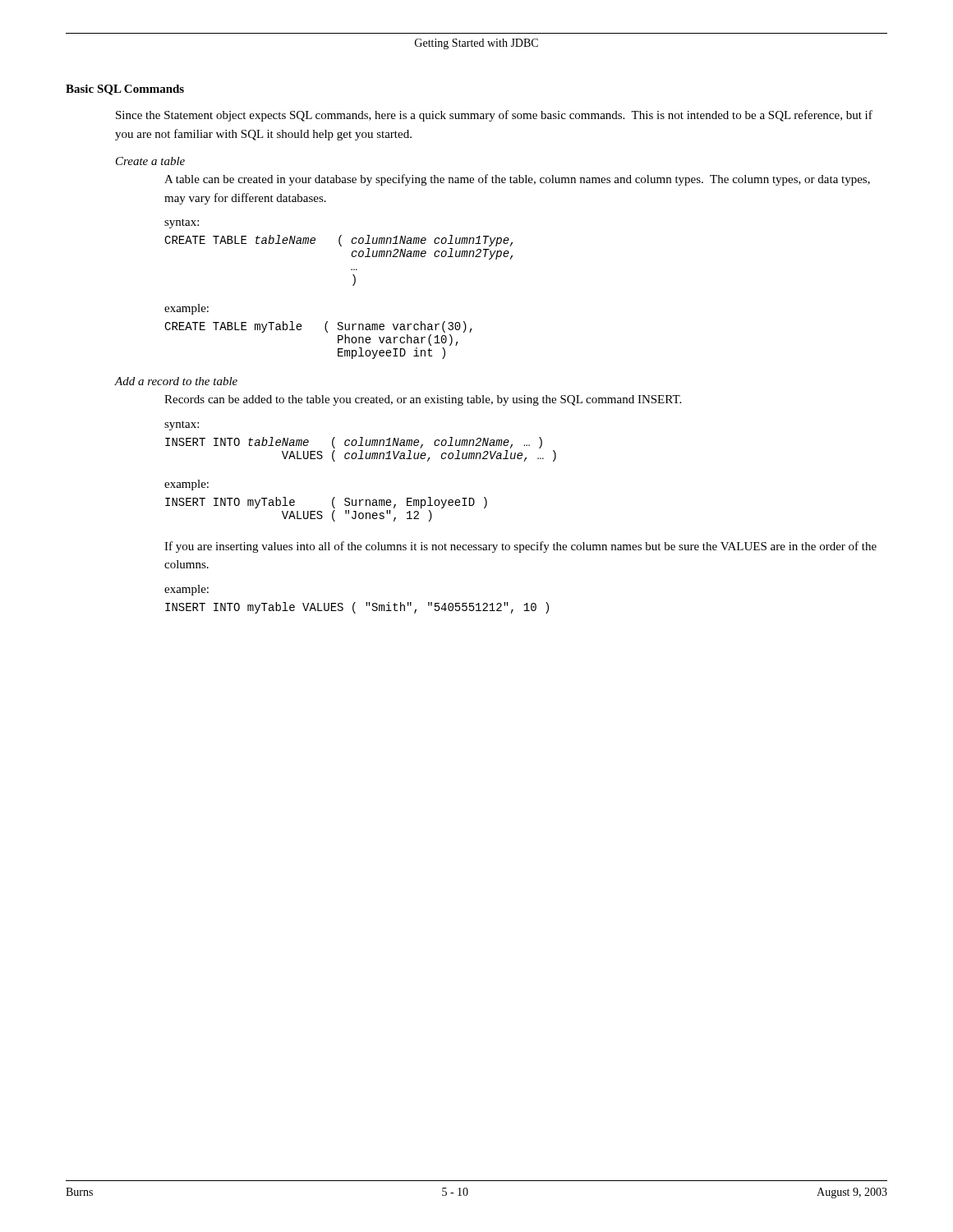The height and width of the screenshot is (1232, 953).
Task: Locate the formula containing "CREATE TABLE tableName ( column1Name"
Action: coord(338,241)
